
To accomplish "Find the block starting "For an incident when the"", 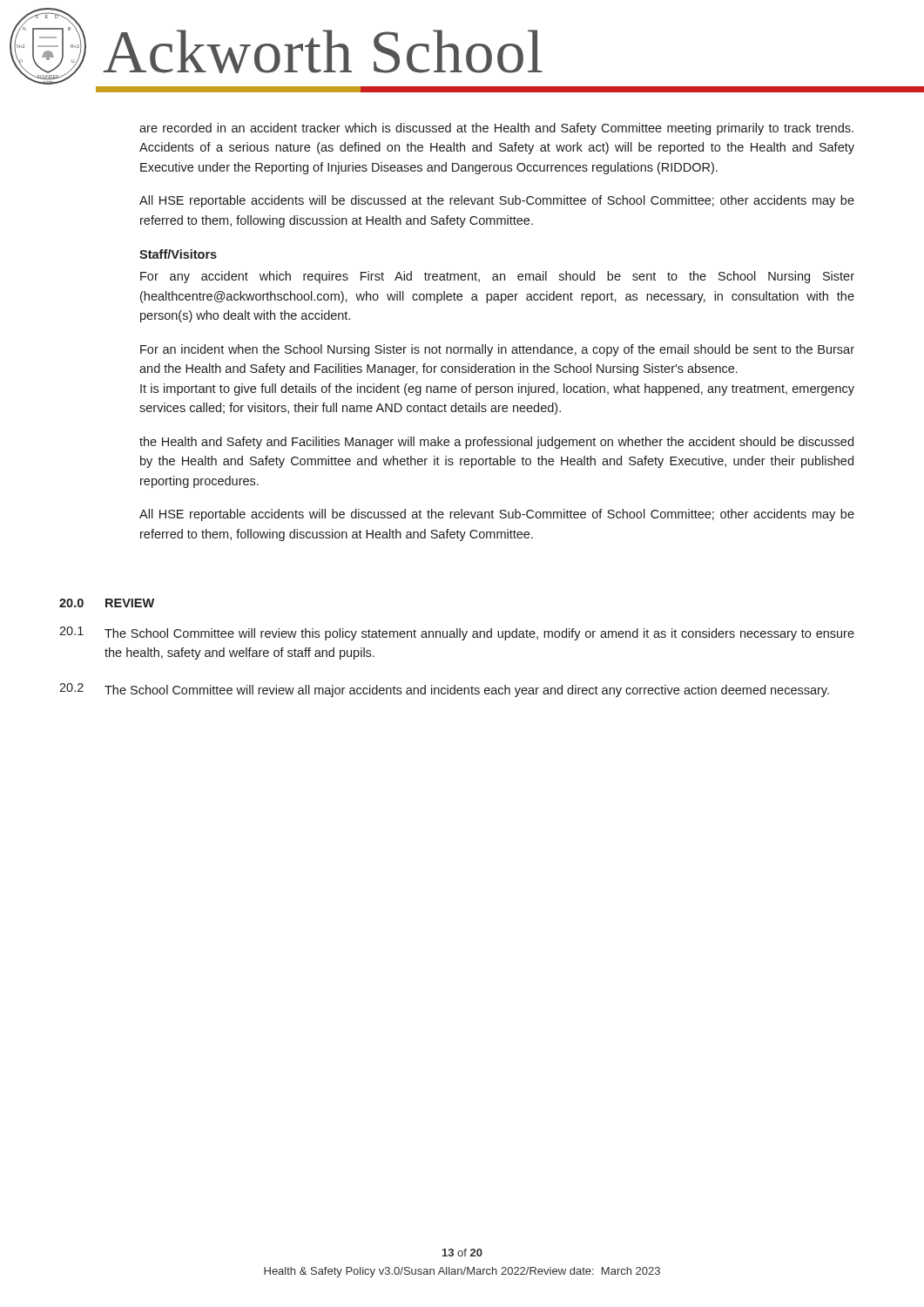I will tap(497, 379).
